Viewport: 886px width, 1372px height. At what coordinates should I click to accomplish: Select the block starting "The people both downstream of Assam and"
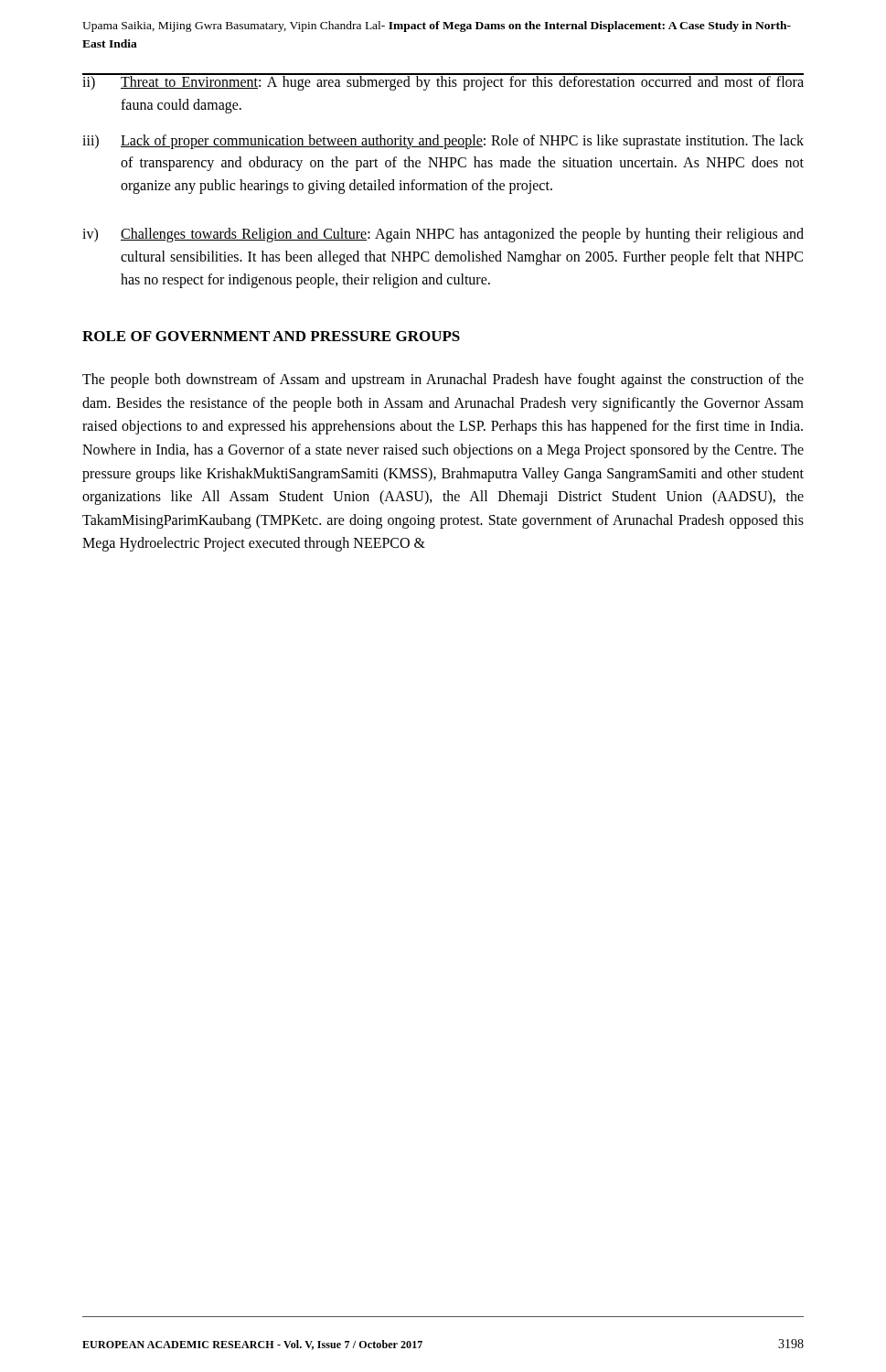[443, 461]
